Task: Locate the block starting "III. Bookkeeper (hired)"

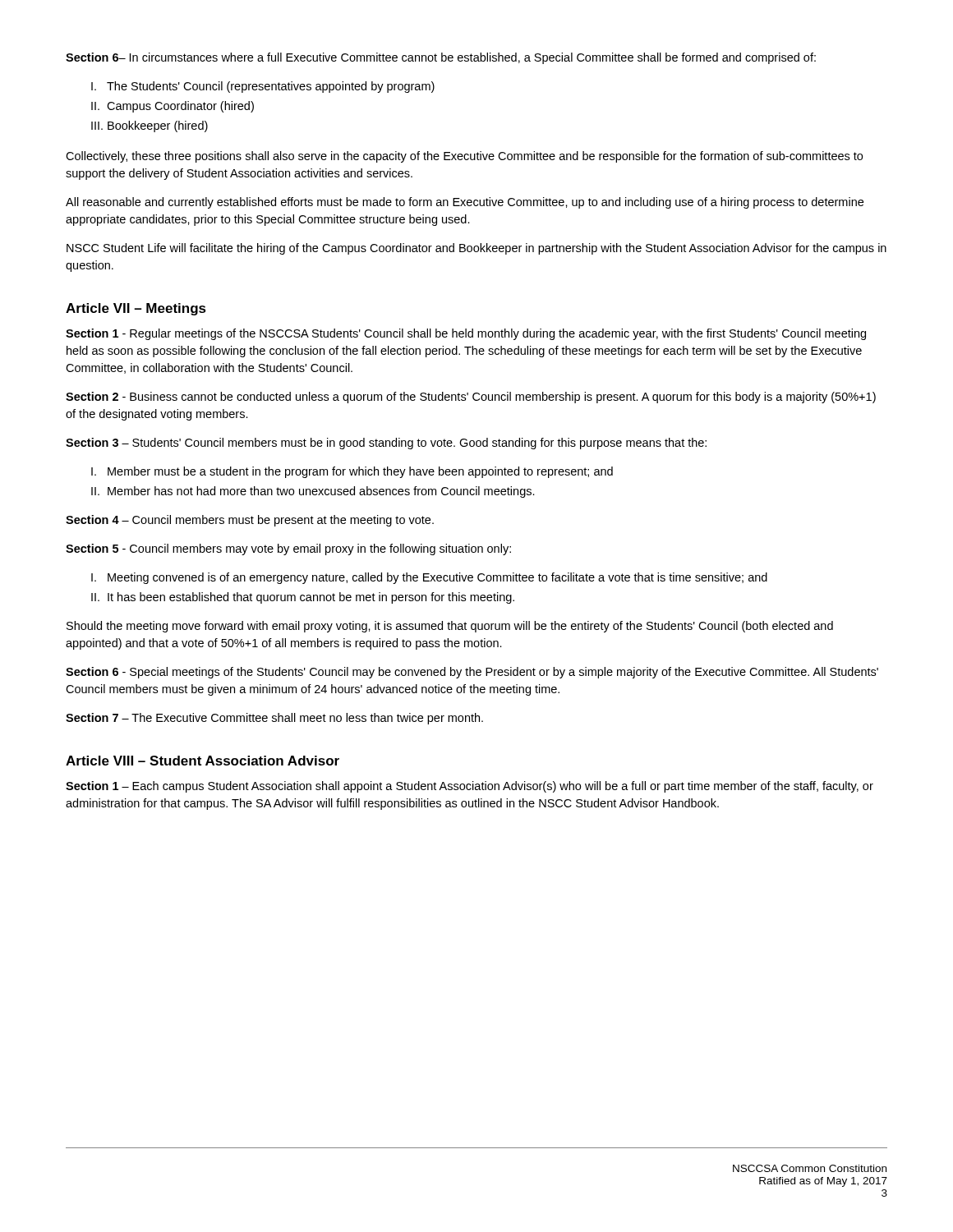Action: point(150,126)
